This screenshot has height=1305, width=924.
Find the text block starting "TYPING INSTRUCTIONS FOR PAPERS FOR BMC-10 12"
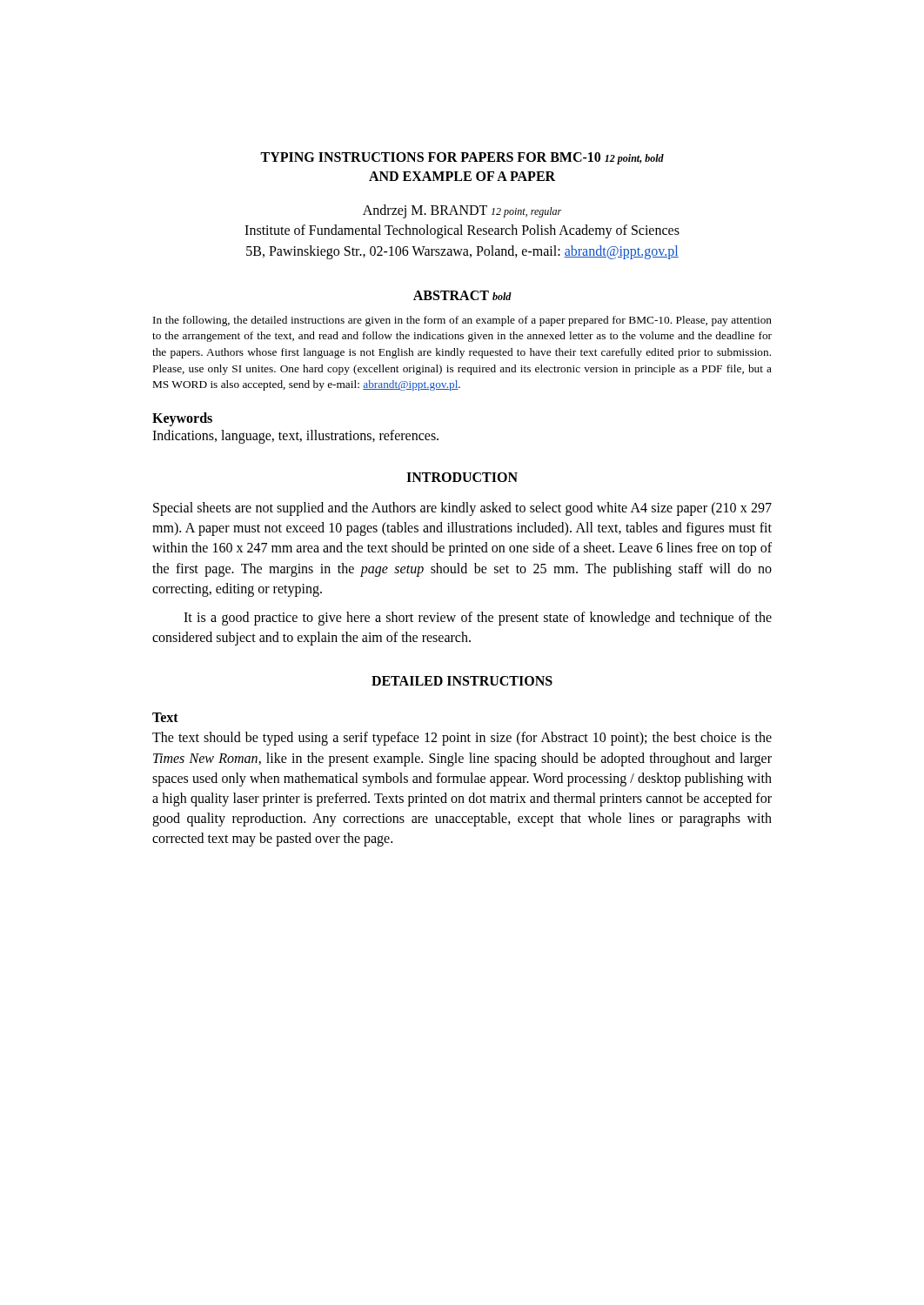pyautogui.click(x=462, y=167)
